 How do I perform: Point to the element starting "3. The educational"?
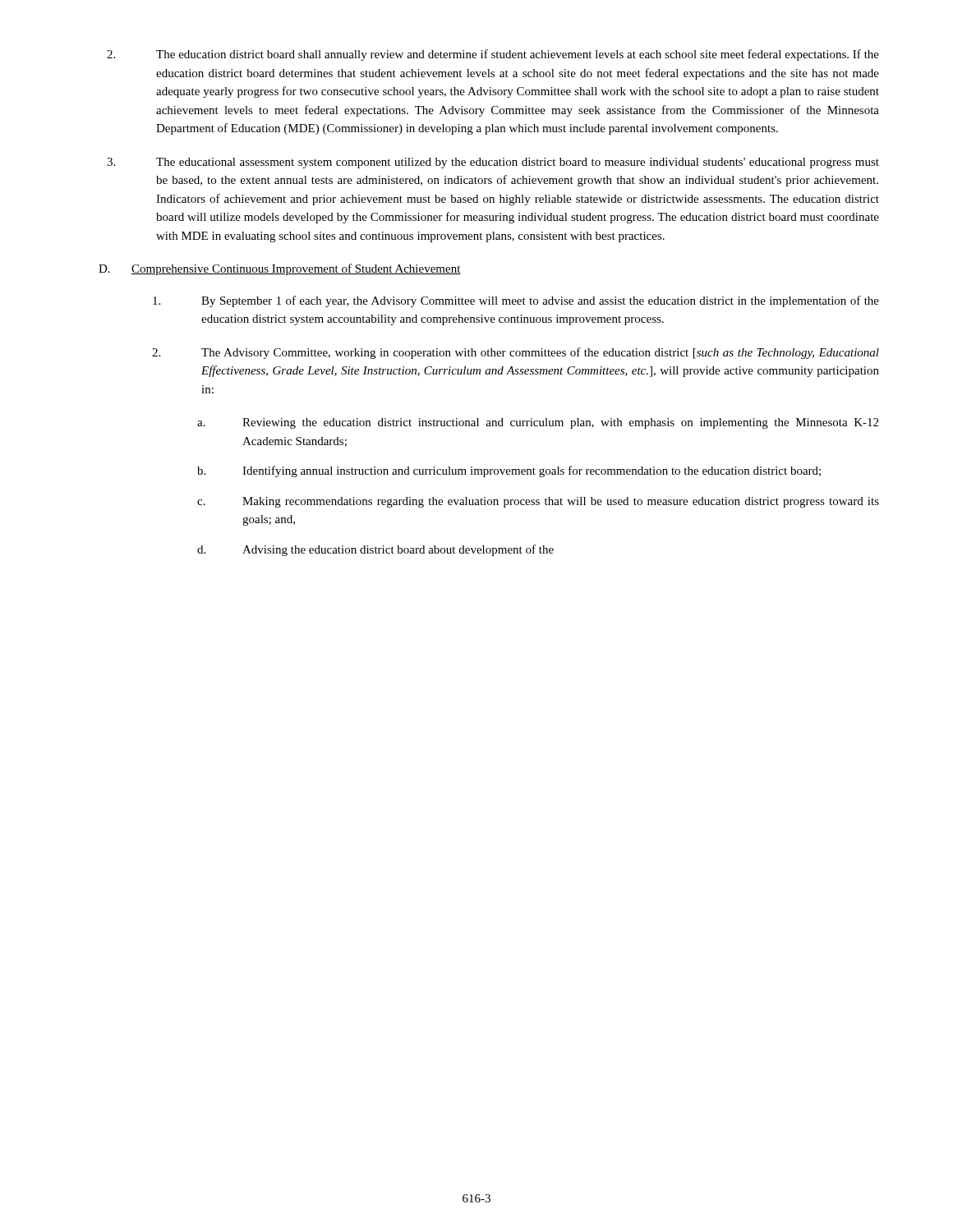pos(489,199)
